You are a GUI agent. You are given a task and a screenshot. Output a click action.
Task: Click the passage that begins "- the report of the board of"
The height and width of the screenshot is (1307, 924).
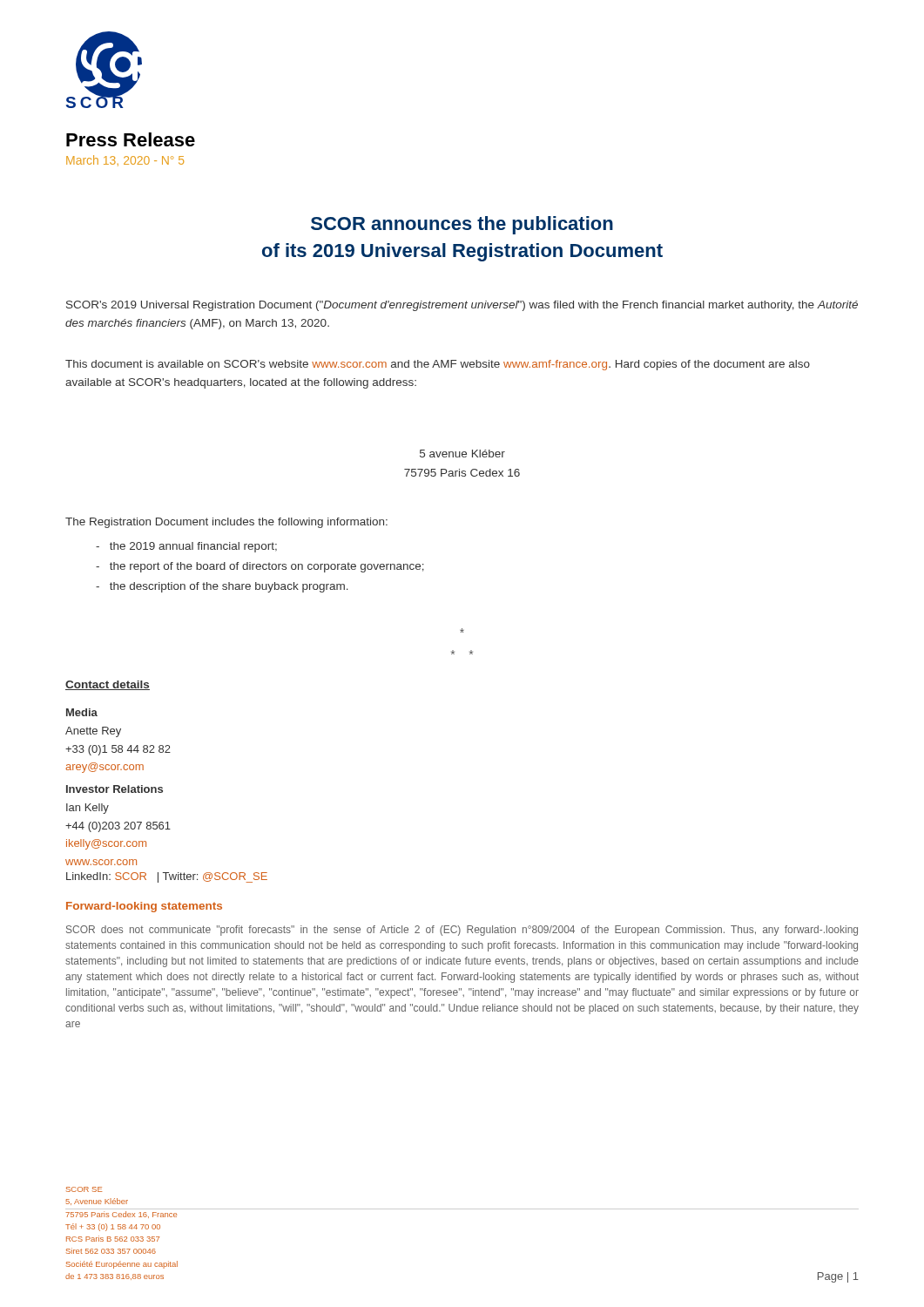260,566
